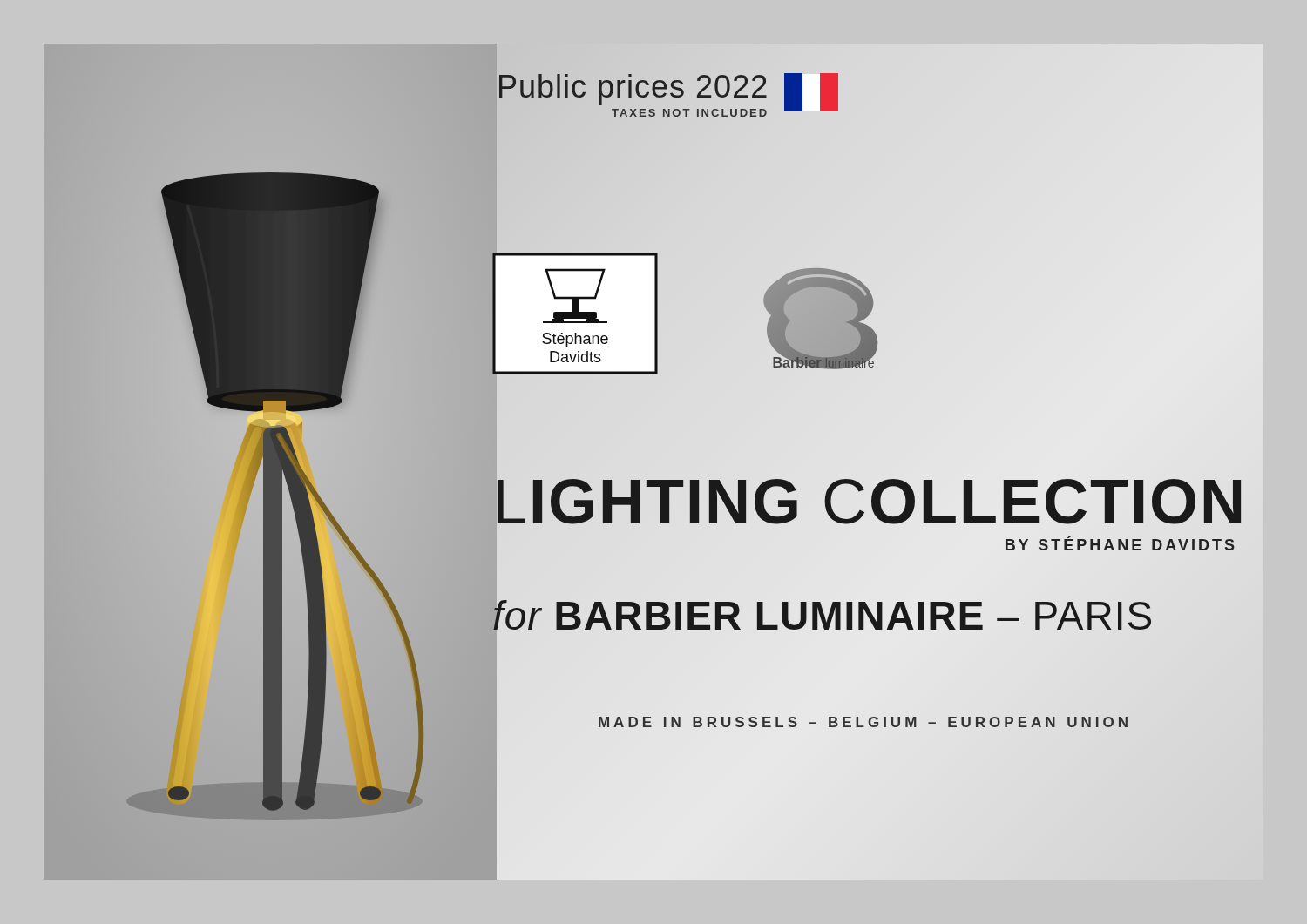Click on the illustration
The image size is (1307, 924).
pyautogui.click(x=270, y=462)
